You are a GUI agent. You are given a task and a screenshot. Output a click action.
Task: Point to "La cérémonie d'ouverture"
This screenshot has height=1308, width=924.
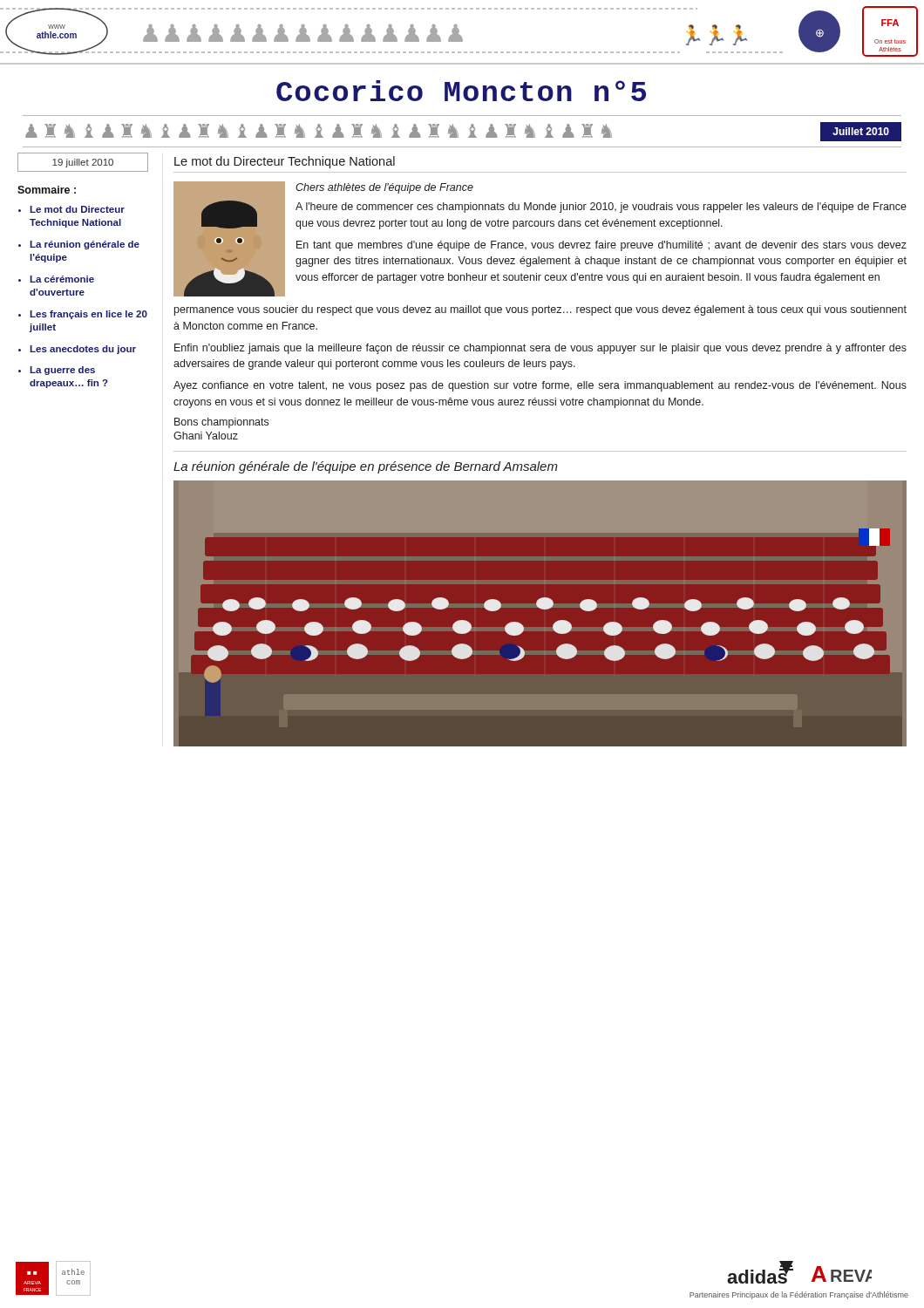click(x=62, y=285)
